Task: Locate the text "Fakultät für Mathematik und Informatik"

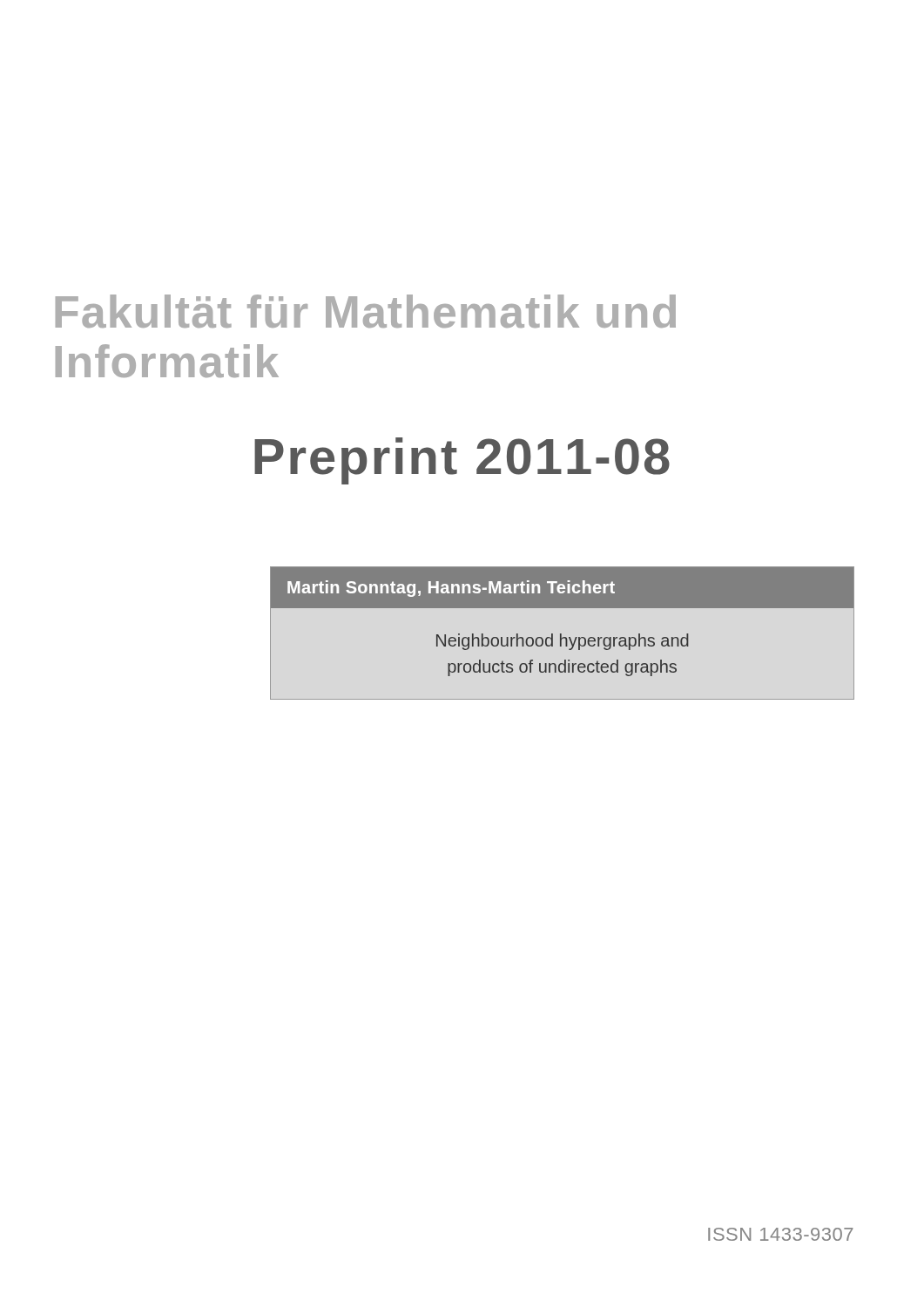Action: (x=366, y=337)
